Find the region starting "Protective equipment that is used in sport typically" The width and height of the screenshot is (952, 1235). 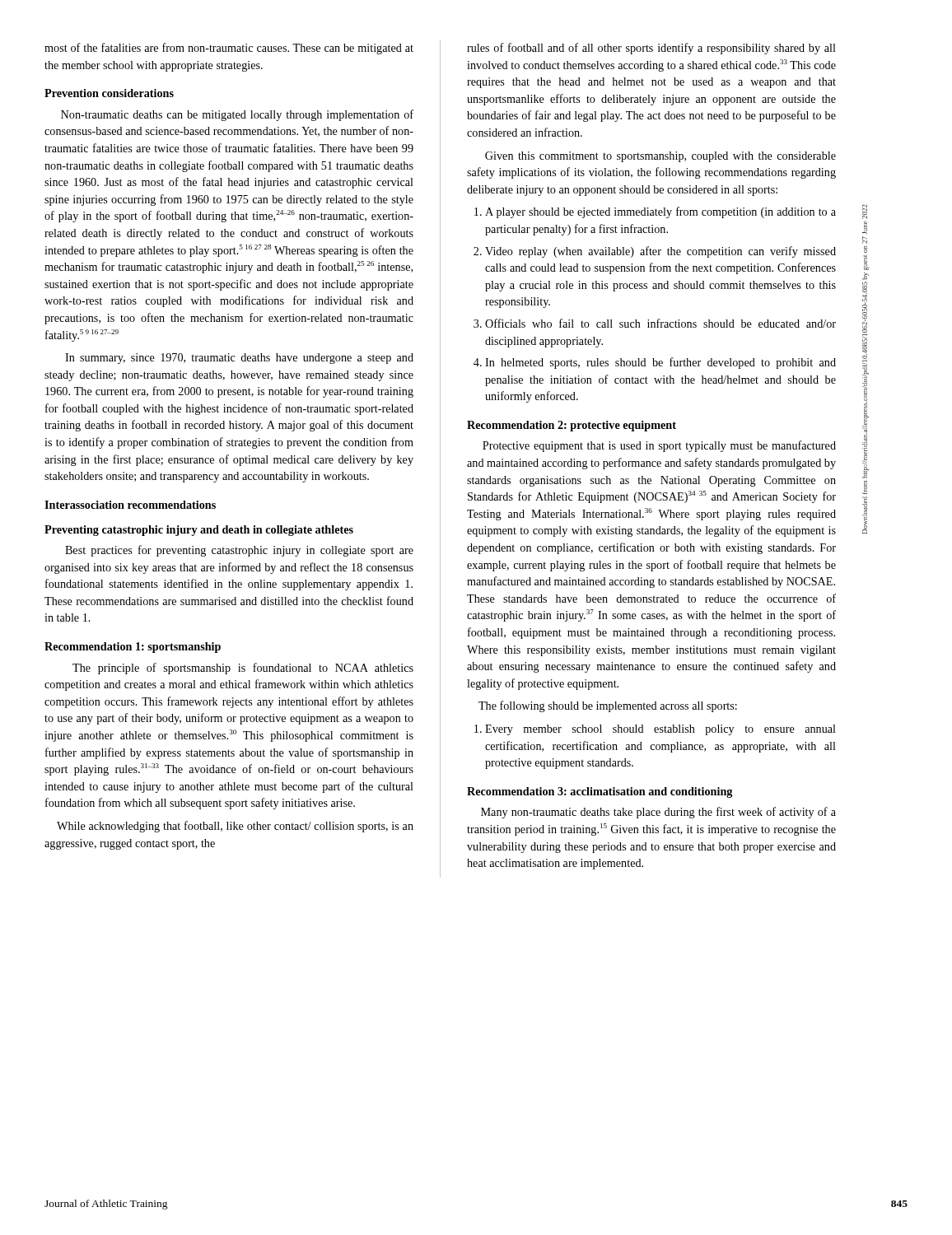651,565
